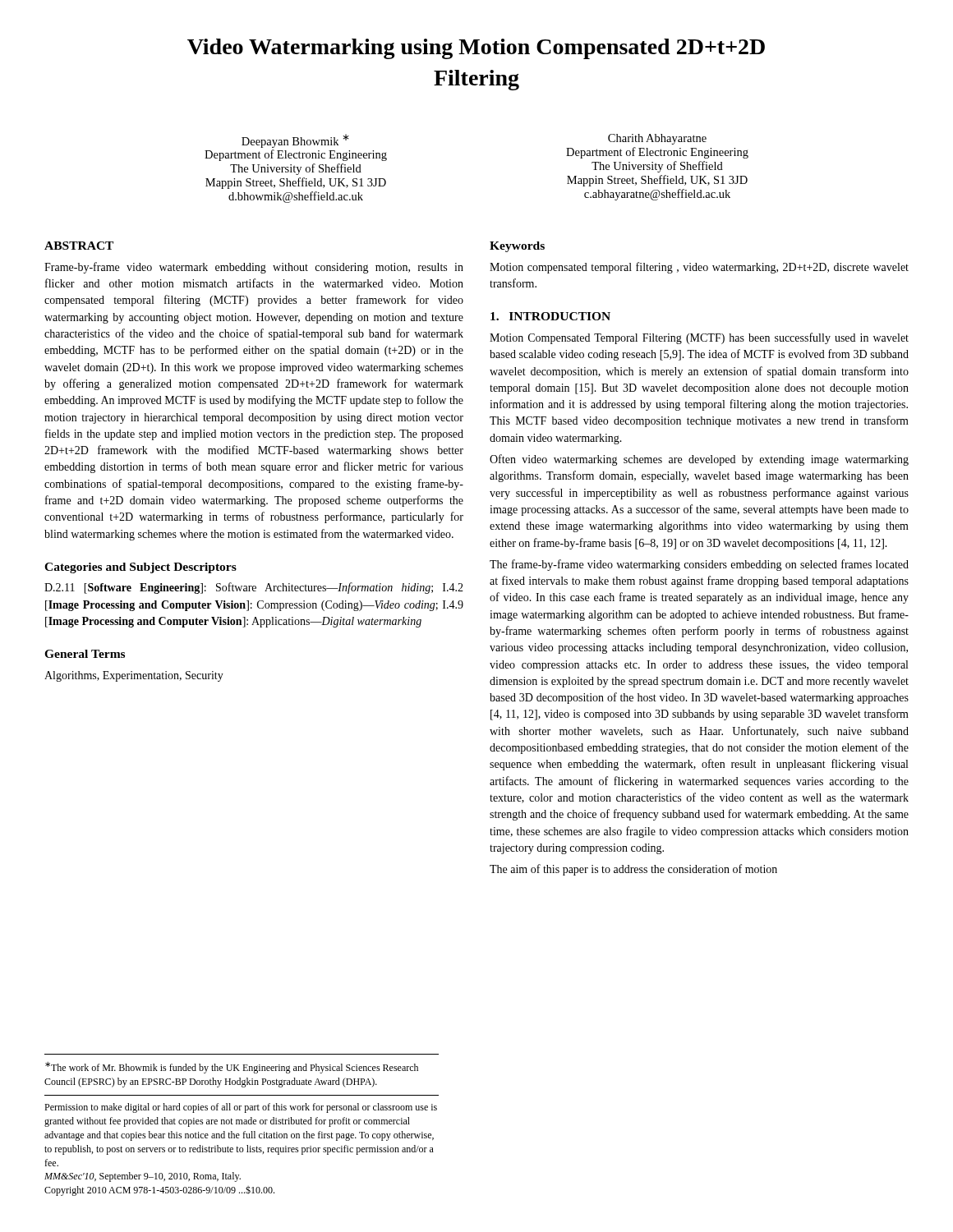Find the block on this page that starts "D.2.11 [Software Engineering]: Software Architectures—Information"
Screen dimensions: 1232x953
point(254,605)
